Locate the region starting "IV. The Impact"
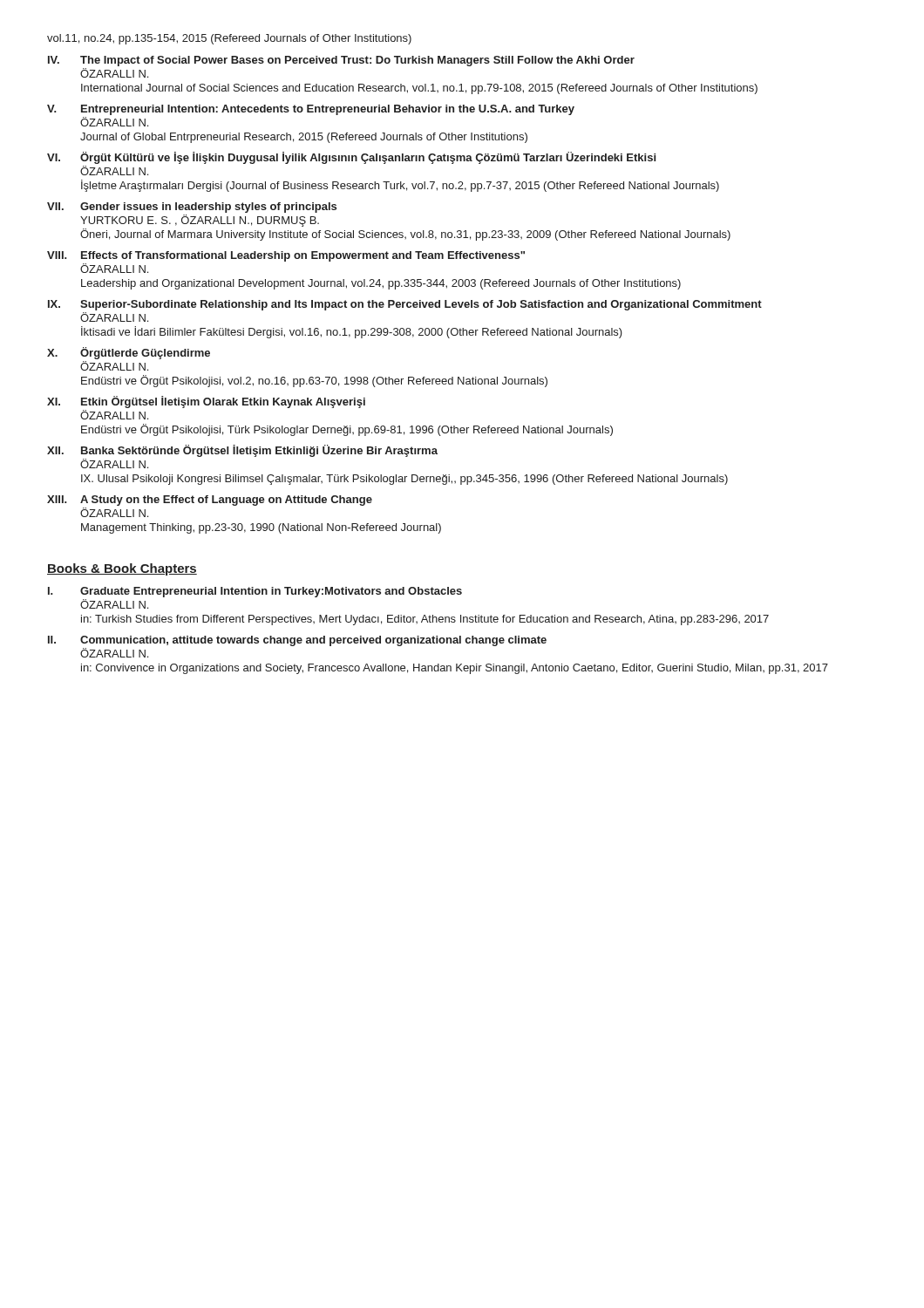Image resolution: width=924 pixels, height=1308 pixels. [x=462, y=75]
